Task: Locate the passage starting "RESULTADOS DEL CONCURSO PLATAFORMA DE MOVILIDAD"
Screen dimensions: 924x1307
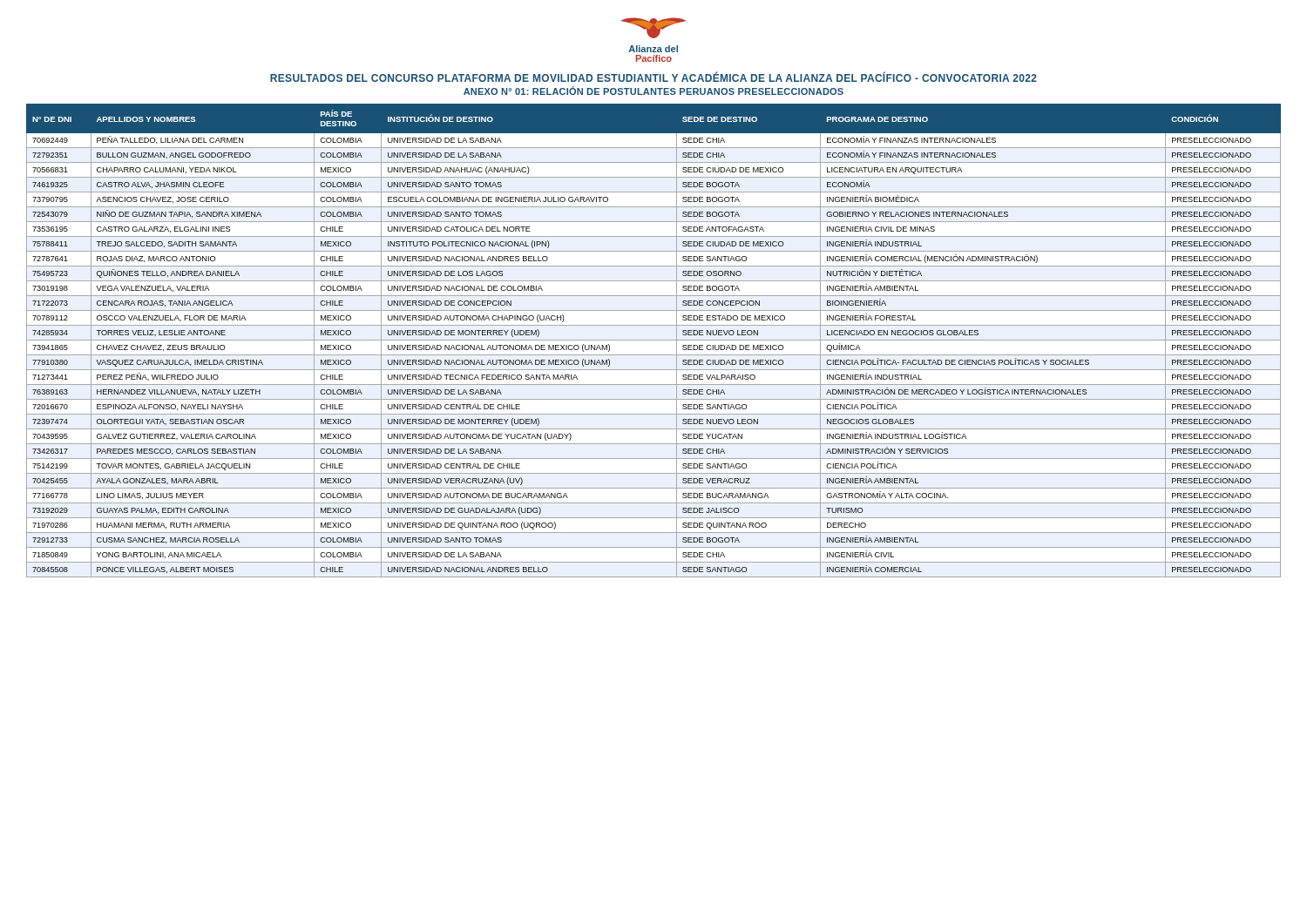Action: point(654,78)
